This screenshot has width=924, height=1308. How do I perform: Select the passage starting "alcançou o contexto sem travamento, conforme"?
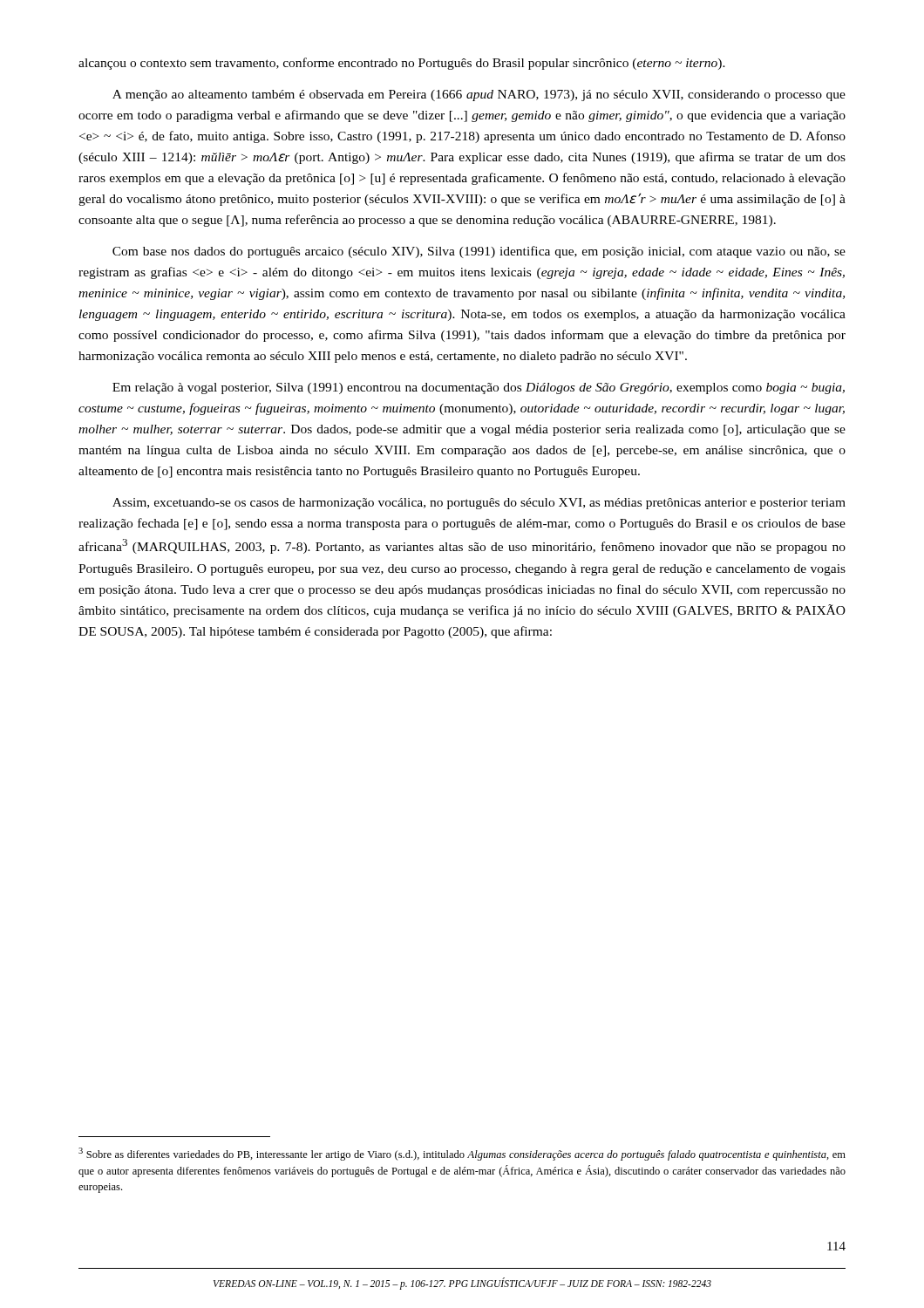(402, 62)
